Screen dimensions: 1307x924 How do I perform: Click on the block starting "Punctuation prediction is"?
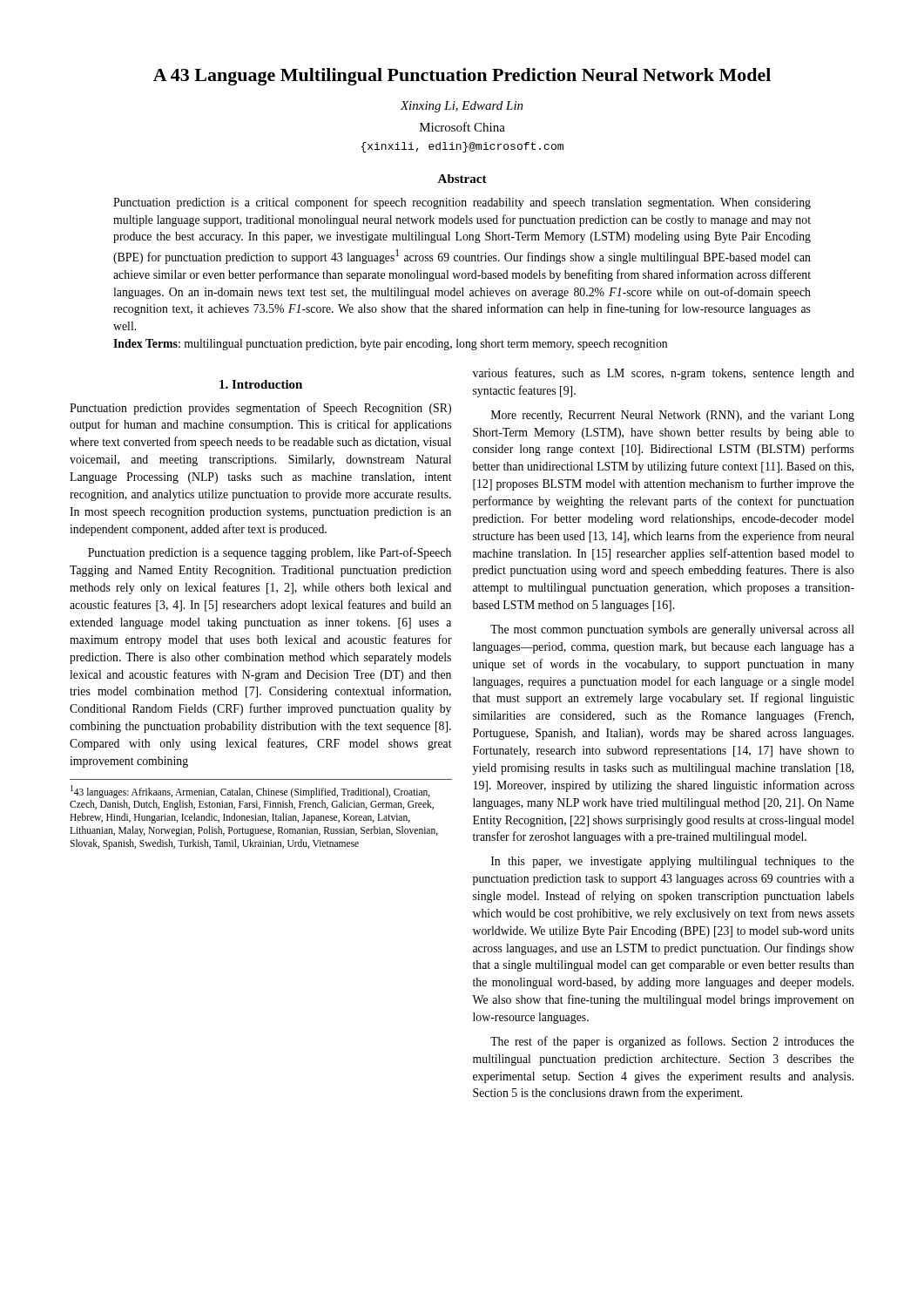point(462,273)
